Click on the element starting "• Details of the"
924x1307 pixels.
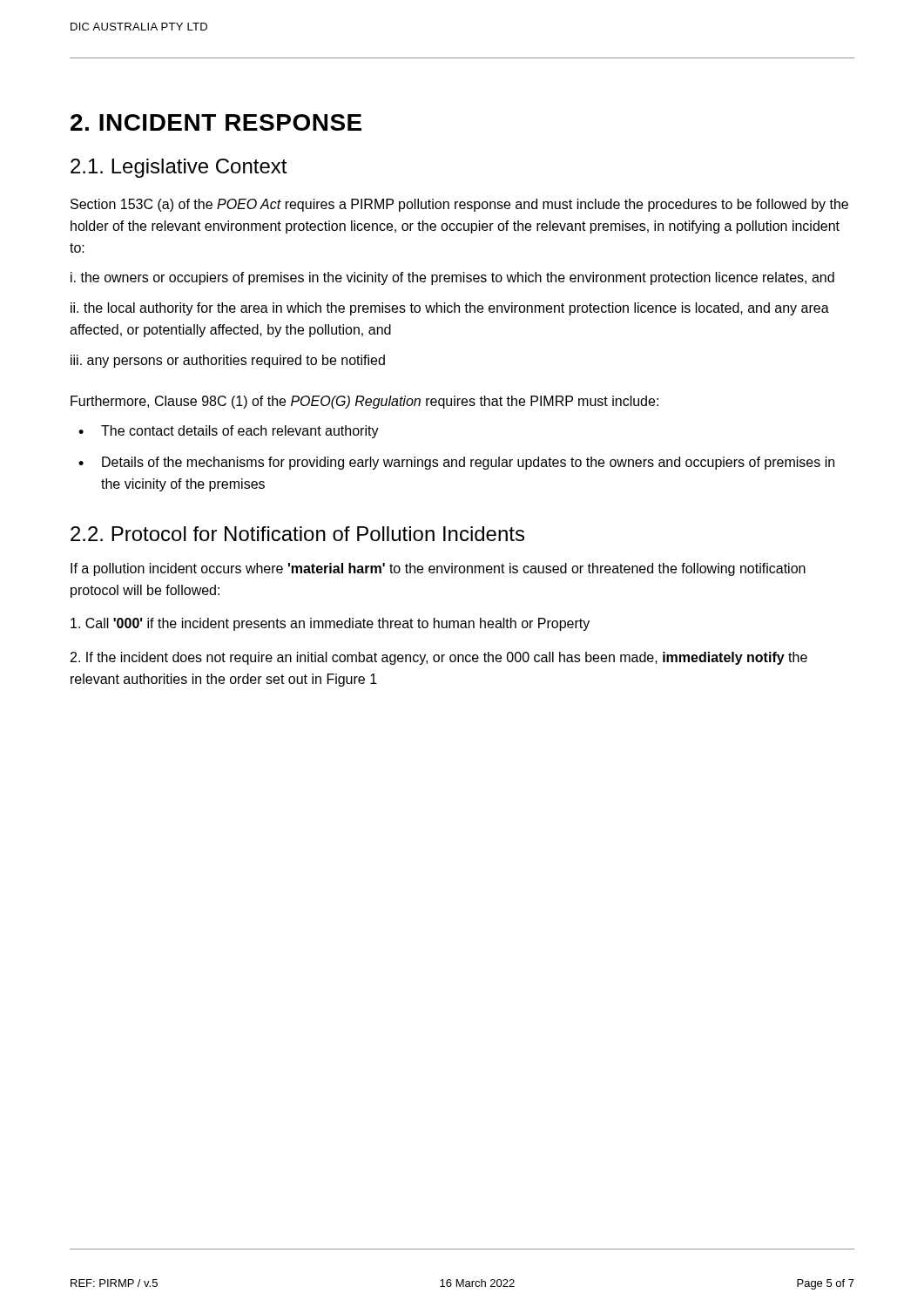coord(466,474)
